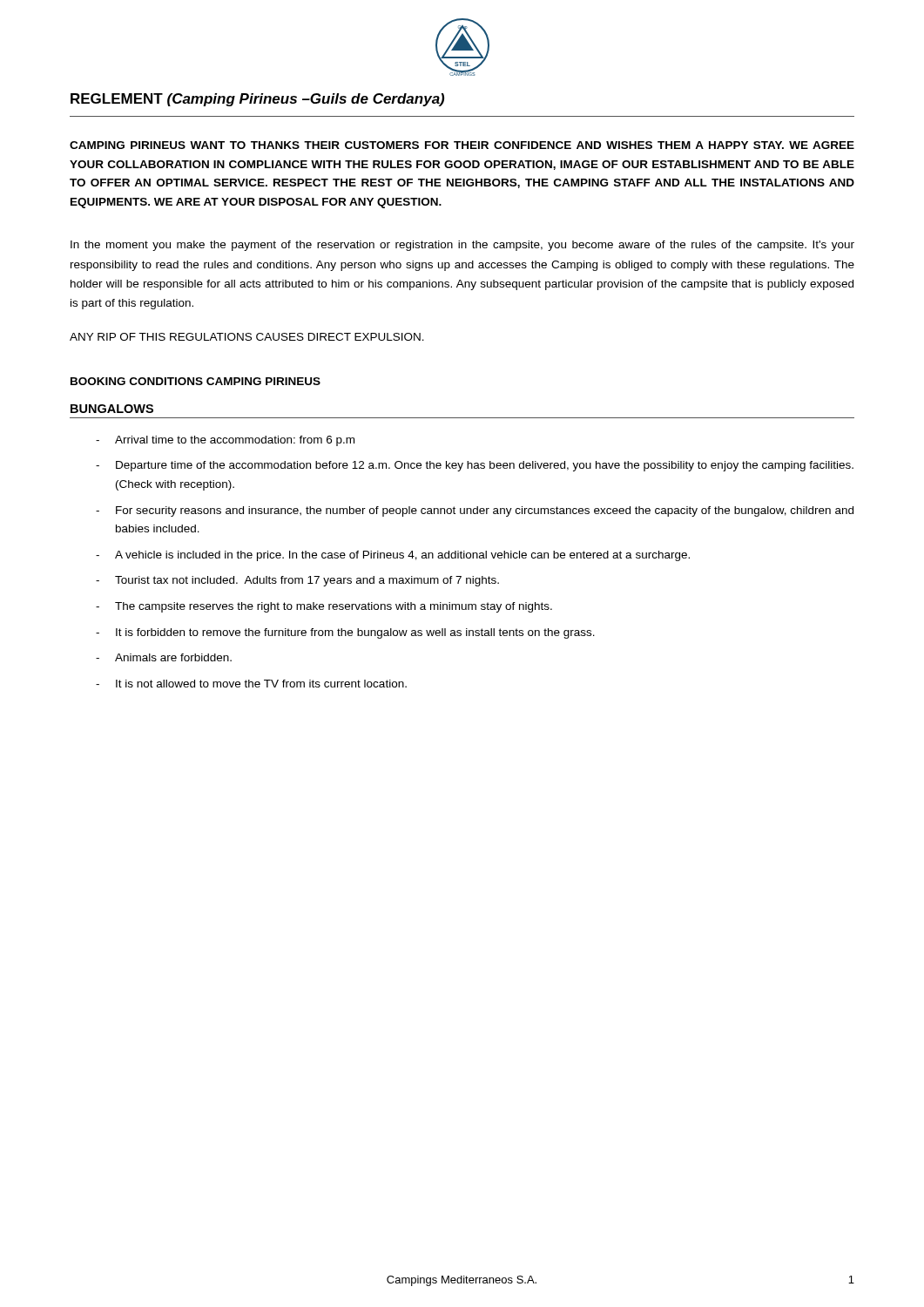
Task: Click the passage that begins "ANY RIP OF THIS REGULATIONS"
Action: [x=247, y=336]
